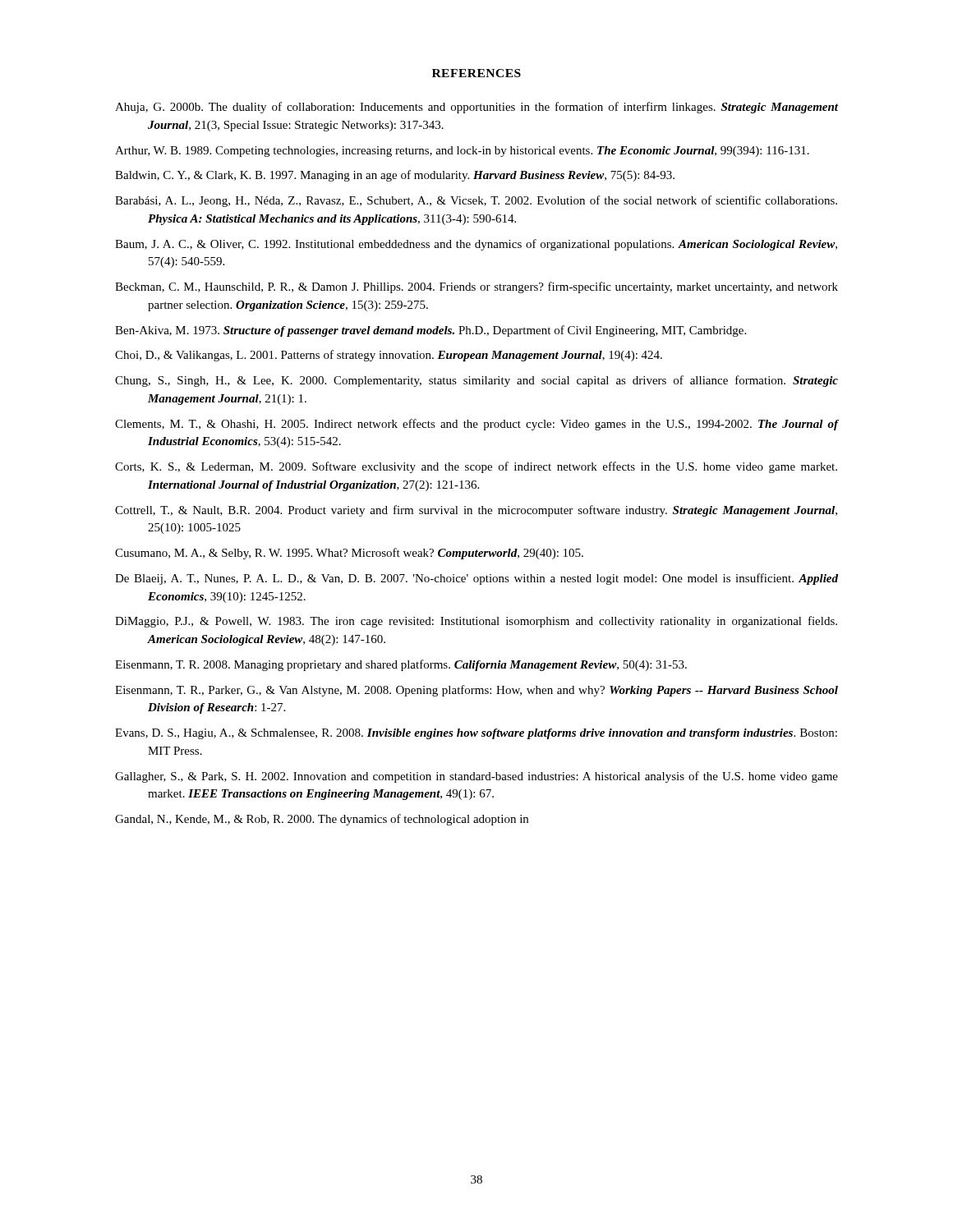
Task: Select the text starting "Arthur, W. B. 1989. Competing technologies,"
Action: tap(462, 150)
